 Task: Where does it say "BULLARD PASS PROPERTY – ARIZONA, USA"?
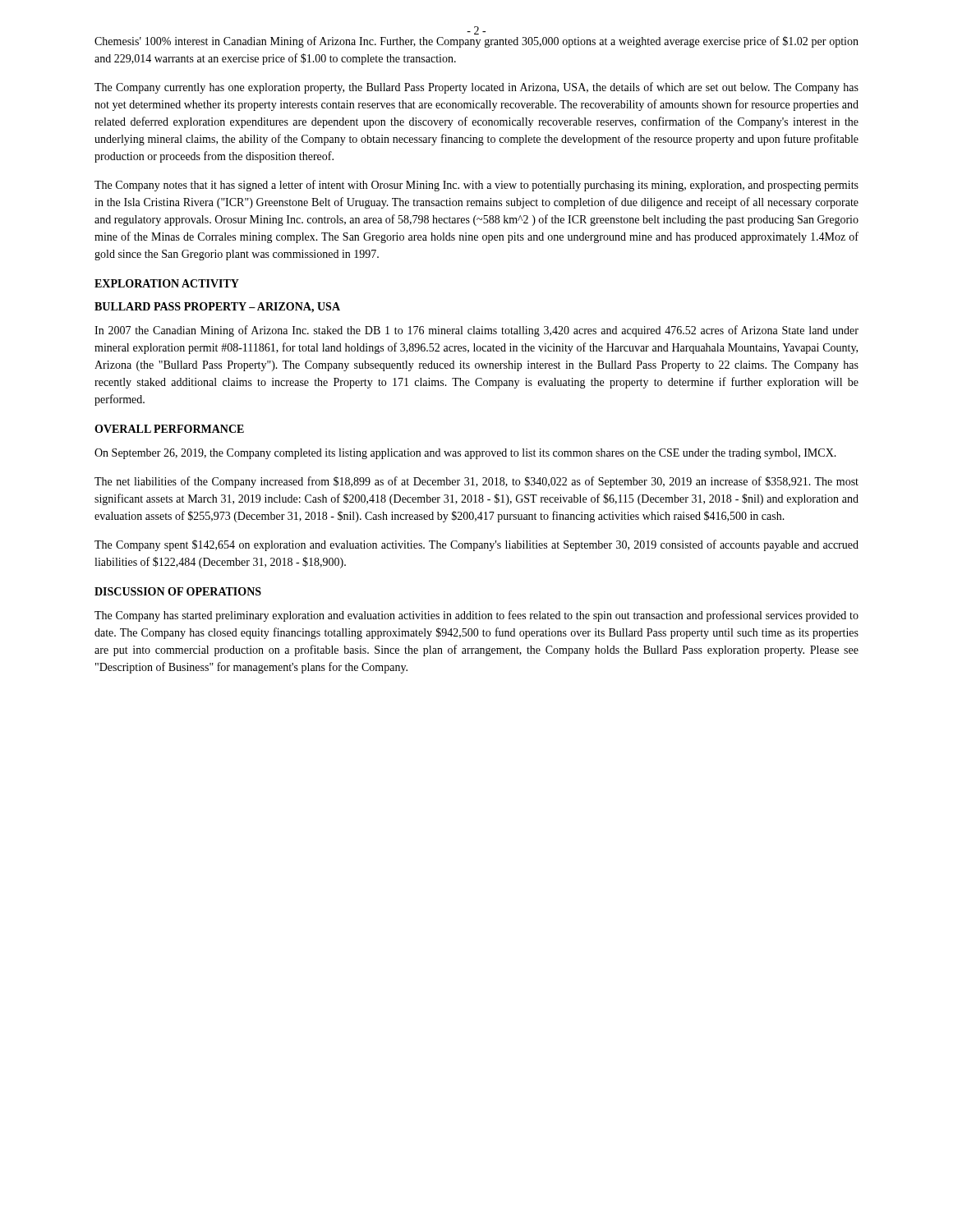coord(217,307)
